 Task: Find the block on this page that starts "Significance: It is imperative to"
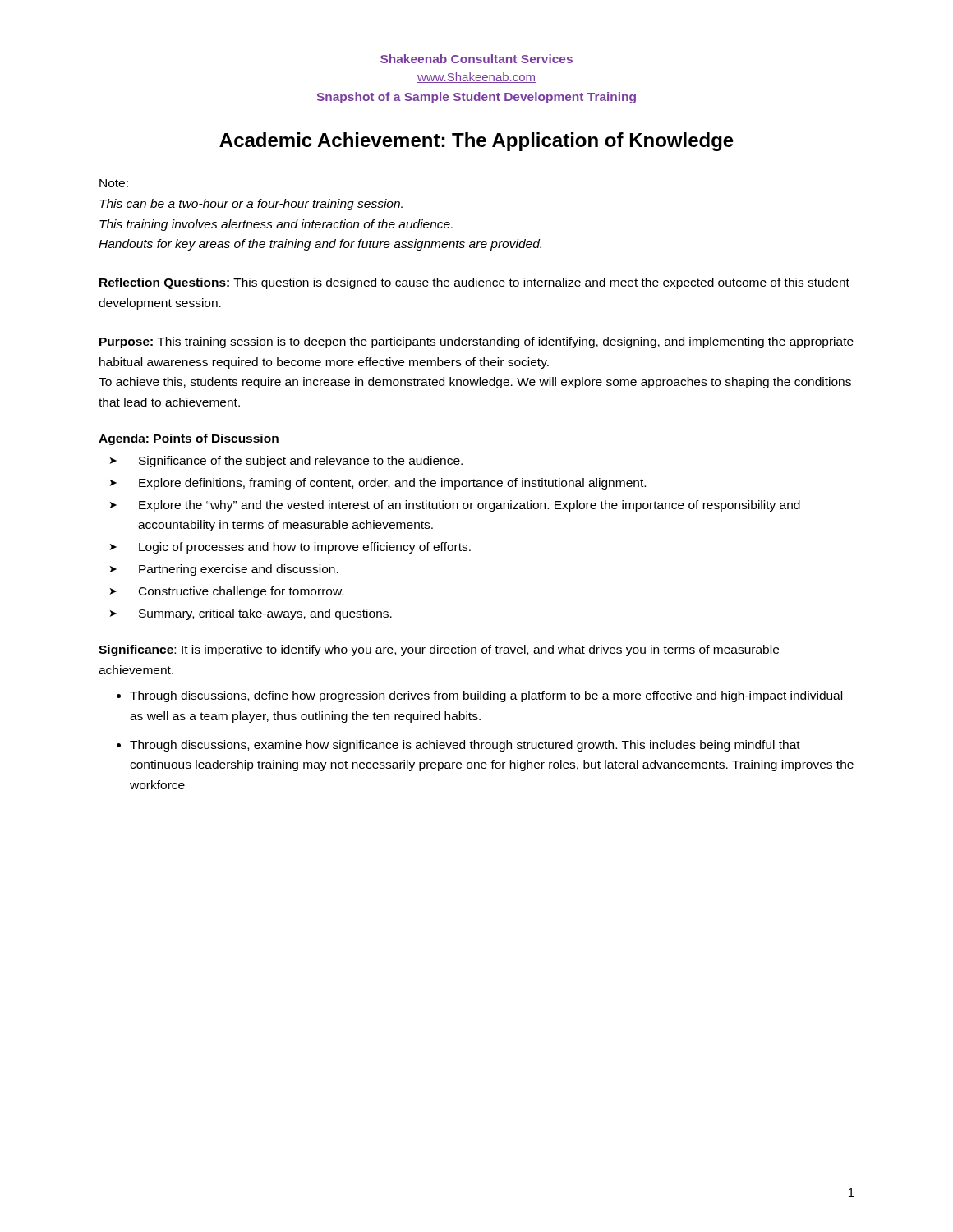(x=476, y=660)
